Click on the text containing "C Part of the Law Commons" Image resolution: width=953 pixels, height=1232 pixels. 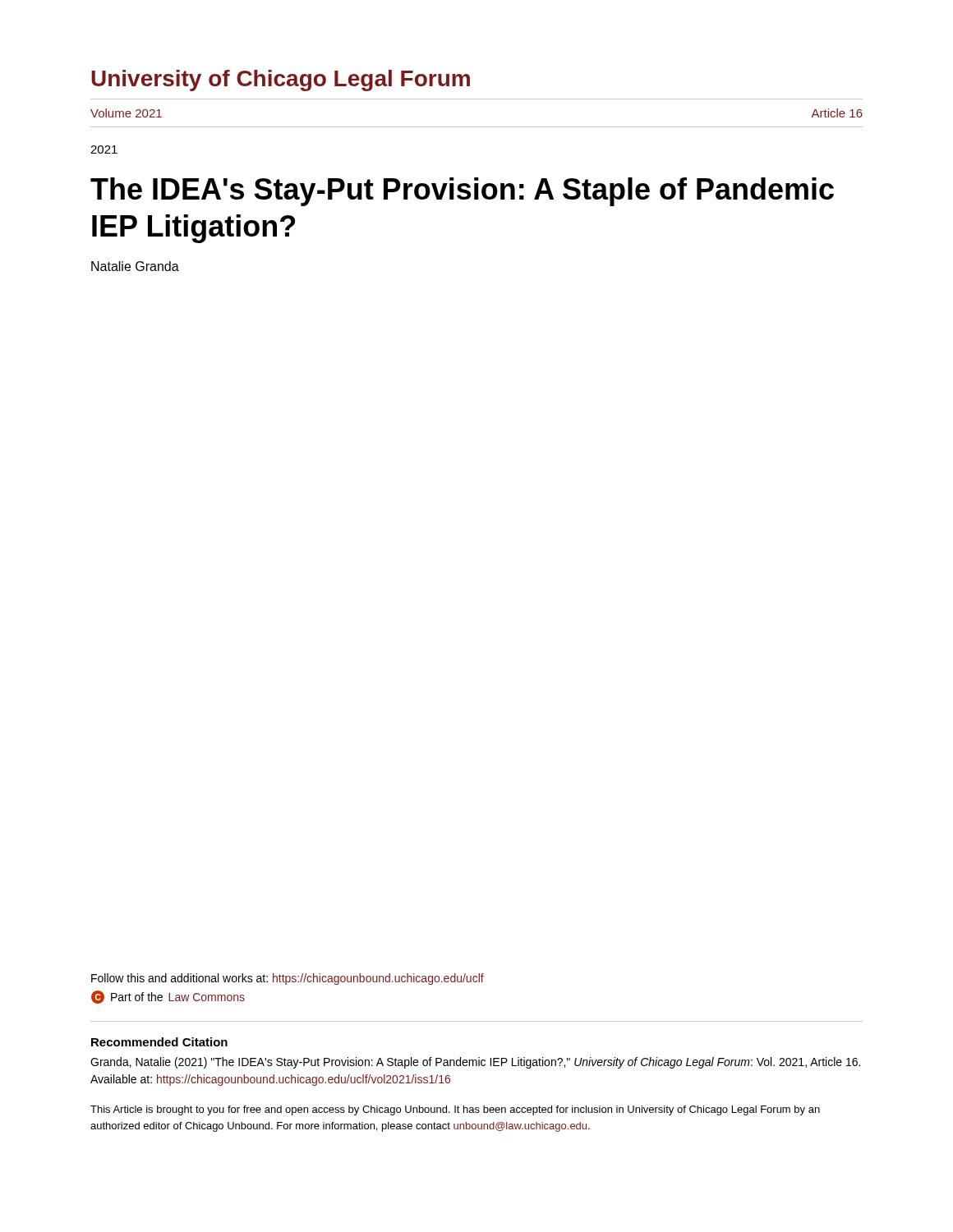[x=168, y=997]
